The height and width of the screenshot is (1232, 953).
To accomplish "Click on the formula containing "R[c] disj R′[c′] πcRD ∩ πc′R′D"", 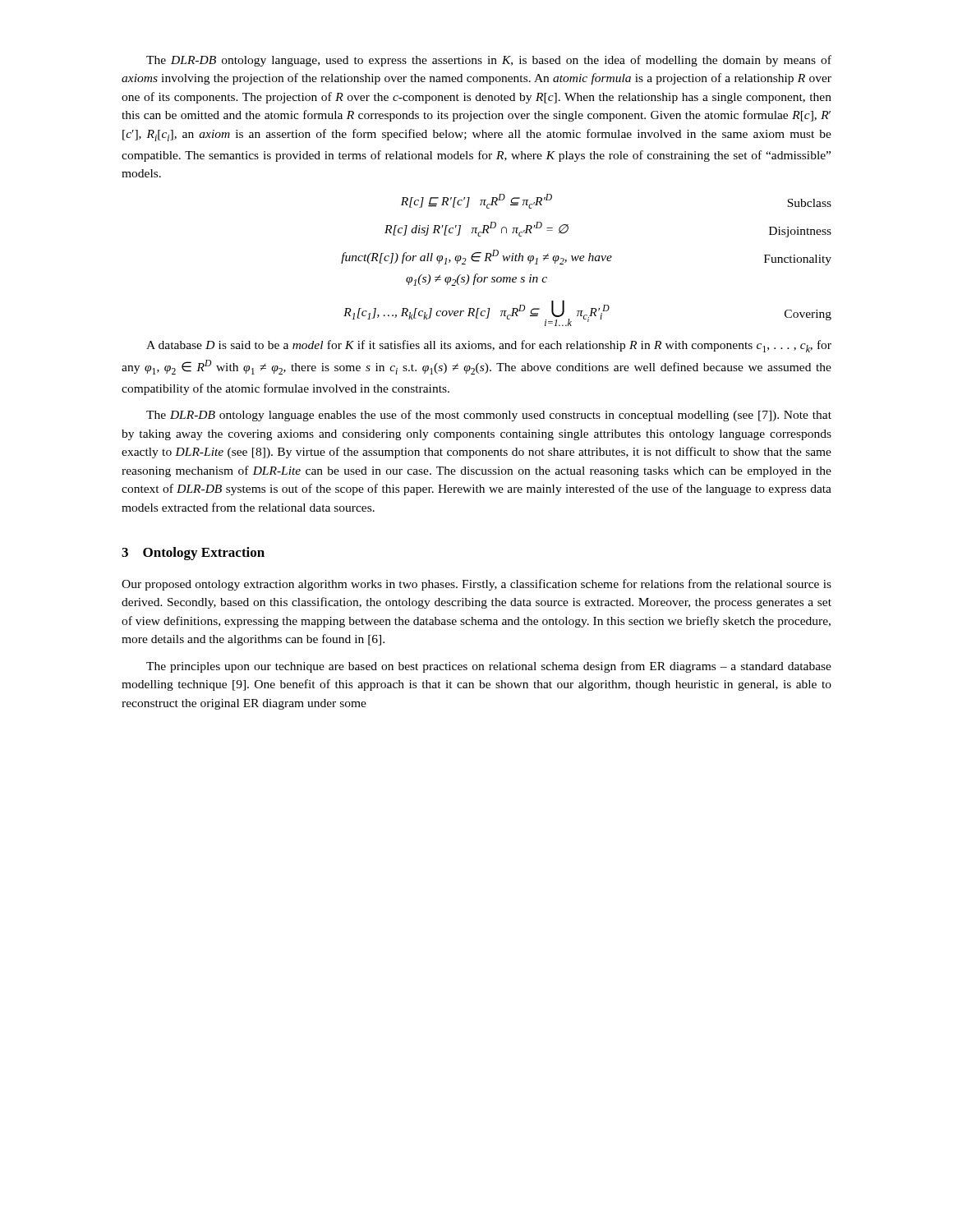I will [x=476, y=231].
